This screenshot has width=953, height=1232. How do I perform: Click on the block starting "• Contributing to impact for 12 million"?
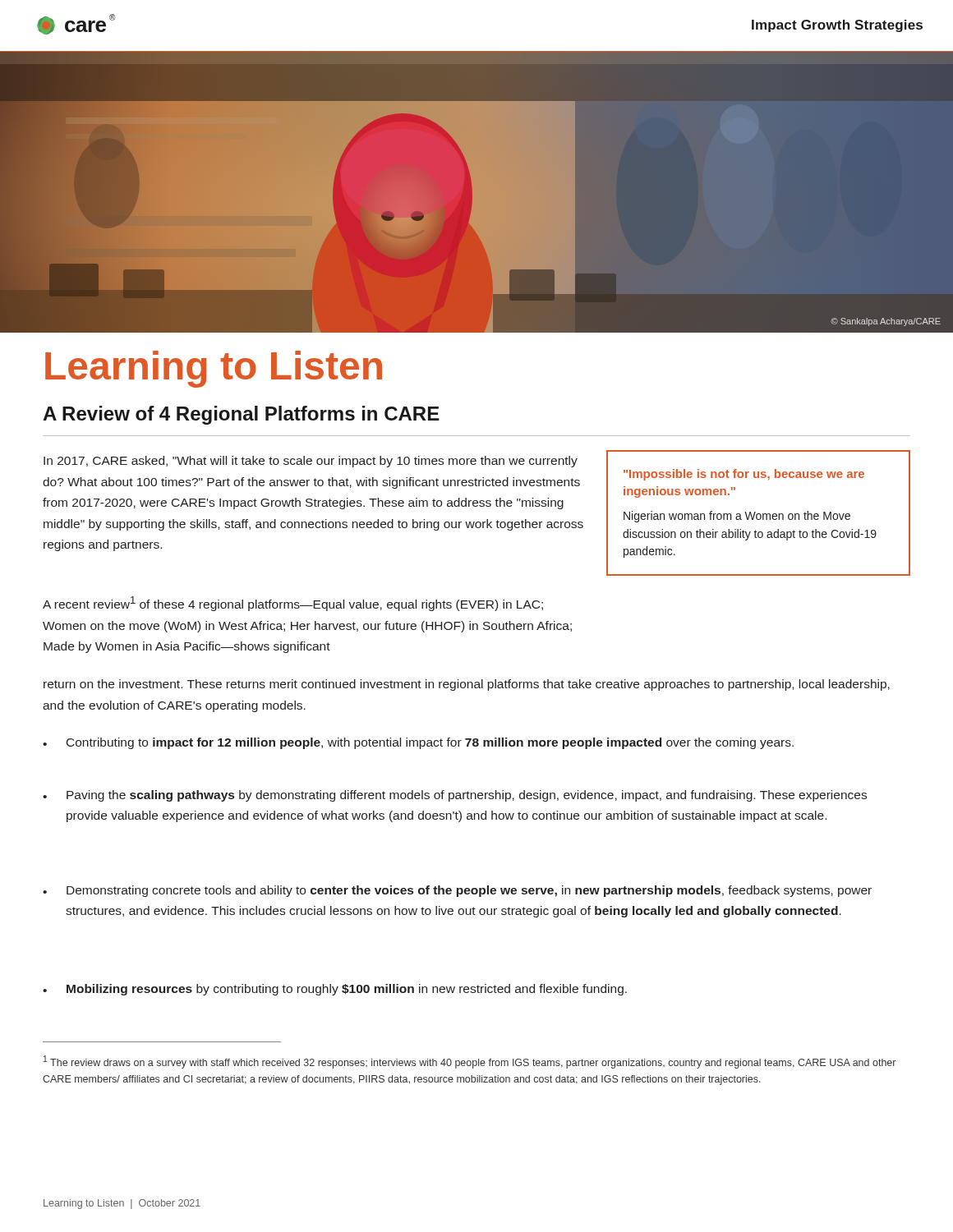tap(419, 744)
